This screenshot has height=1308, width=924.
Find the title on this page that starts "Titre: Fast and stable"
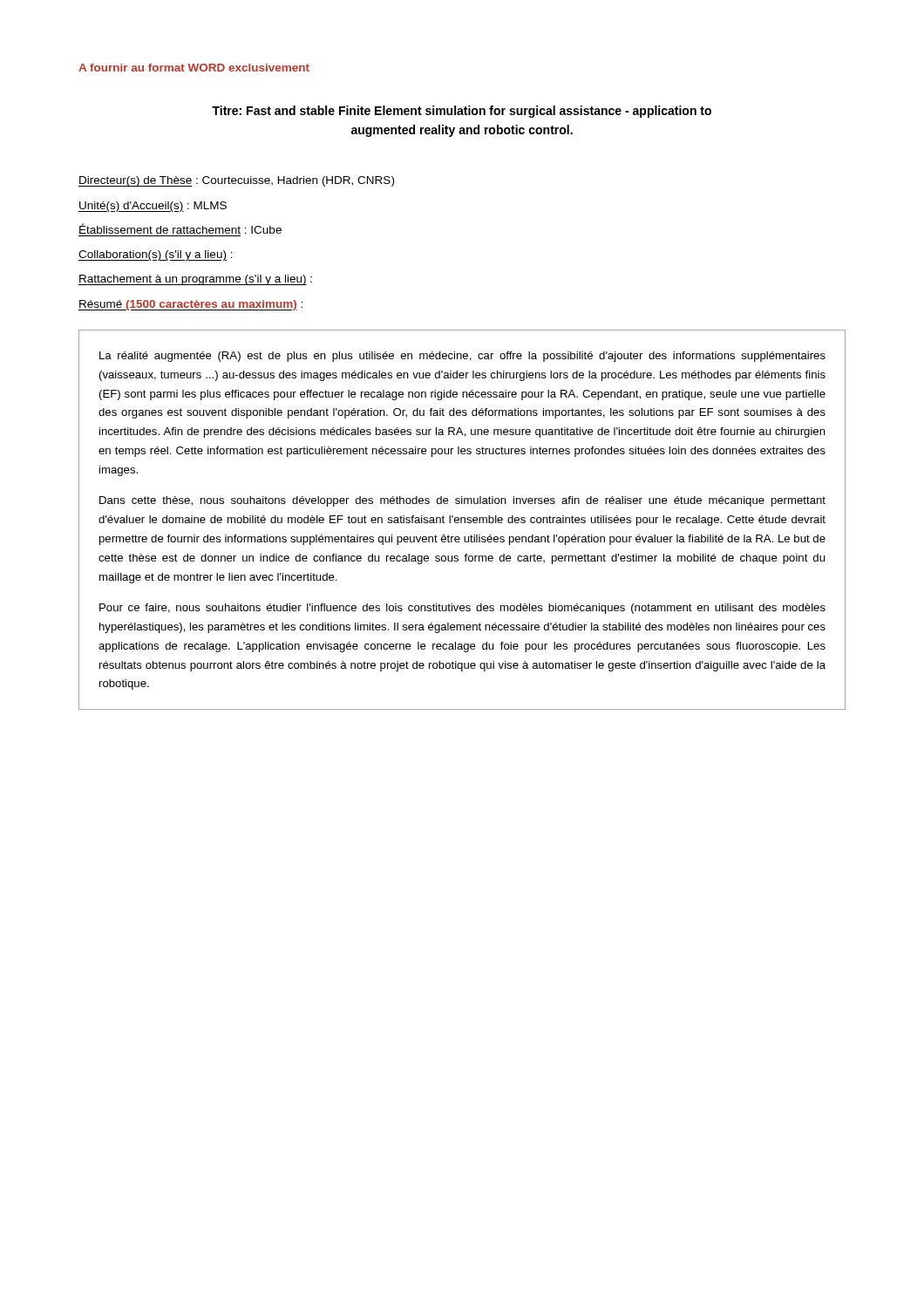462,120
